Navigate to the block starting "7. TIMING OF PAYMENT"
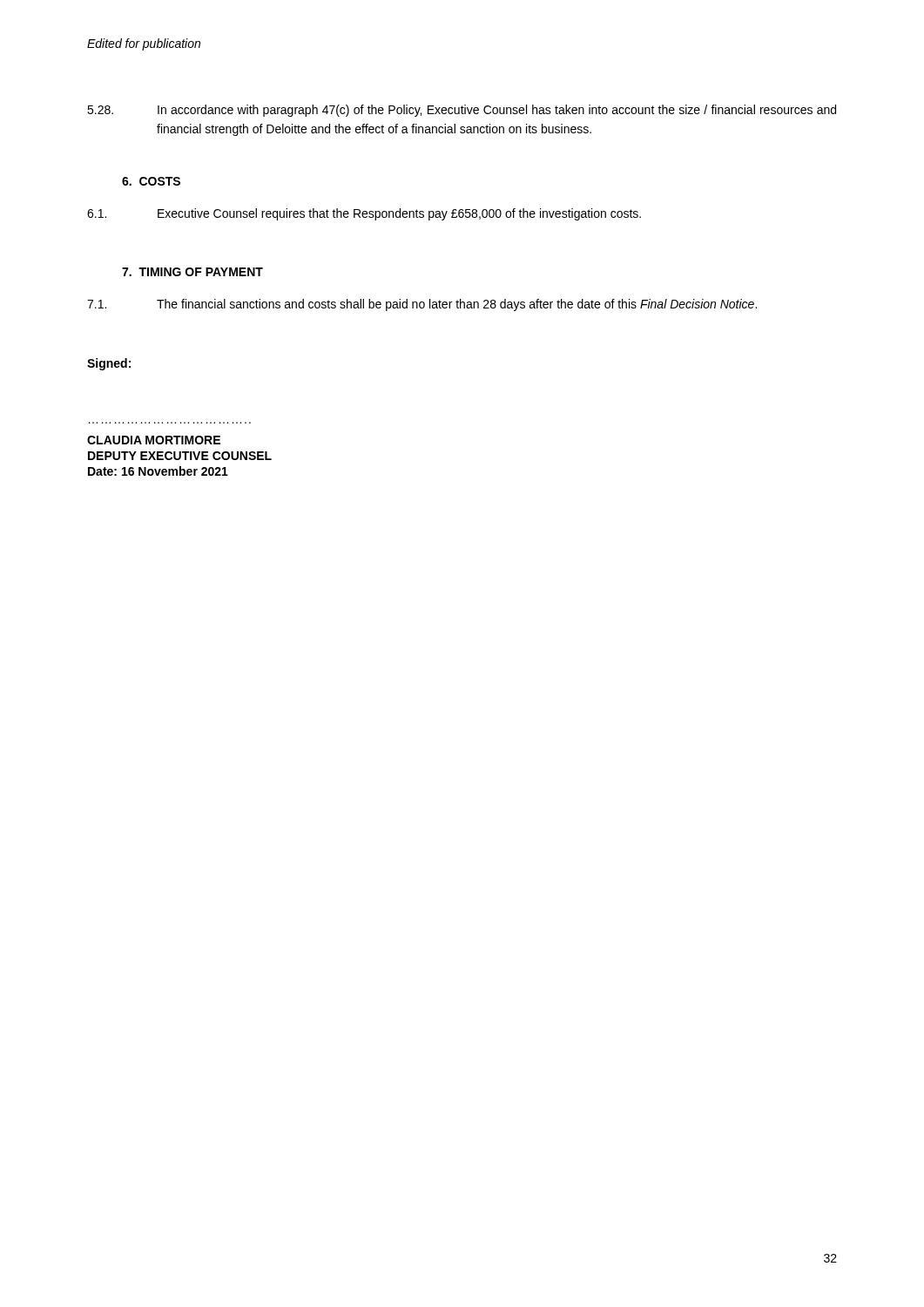 point(192,272)
